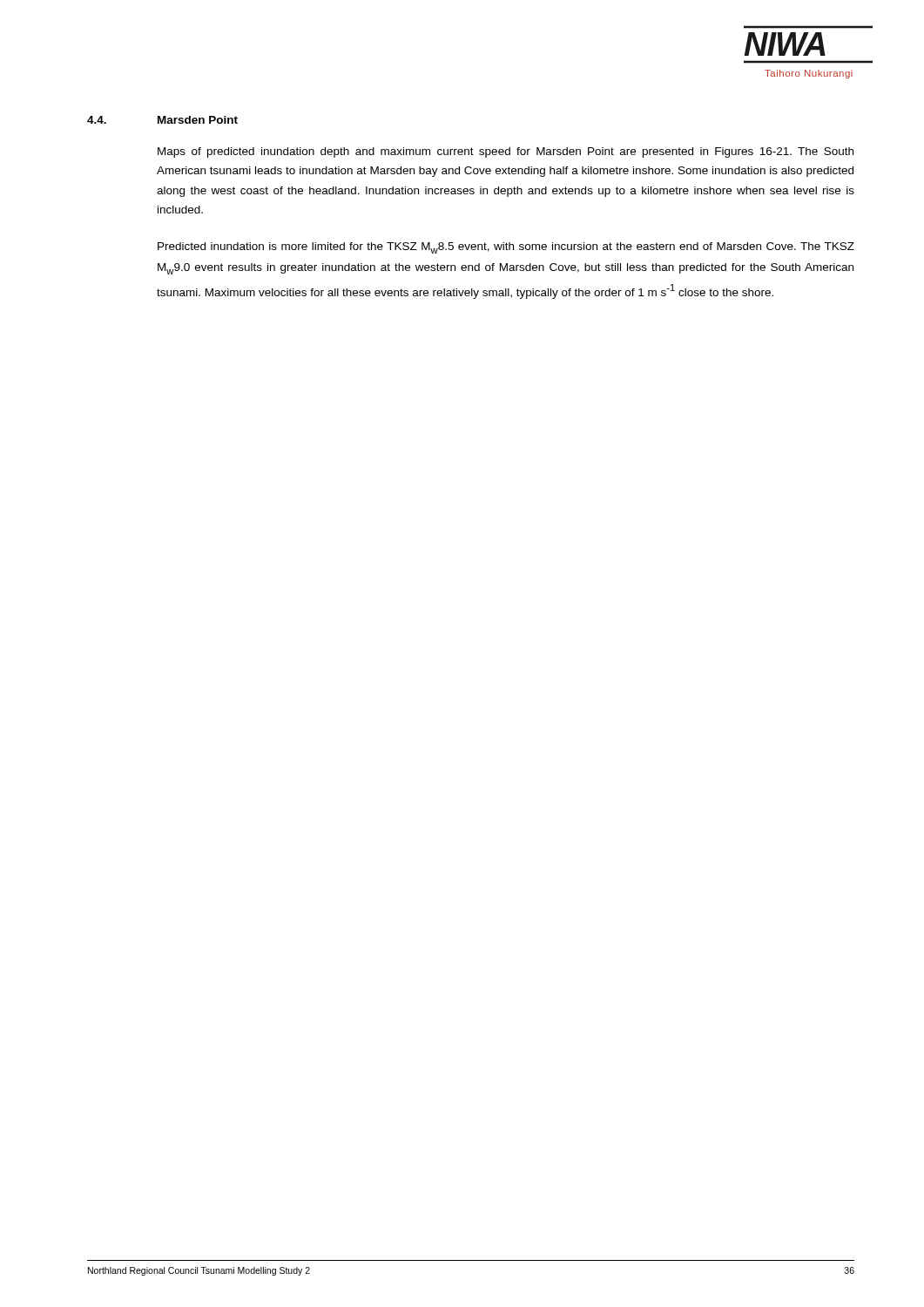
Task: Find the text block containing "Predicted inundation is more limited"
Action: (506, 269)
